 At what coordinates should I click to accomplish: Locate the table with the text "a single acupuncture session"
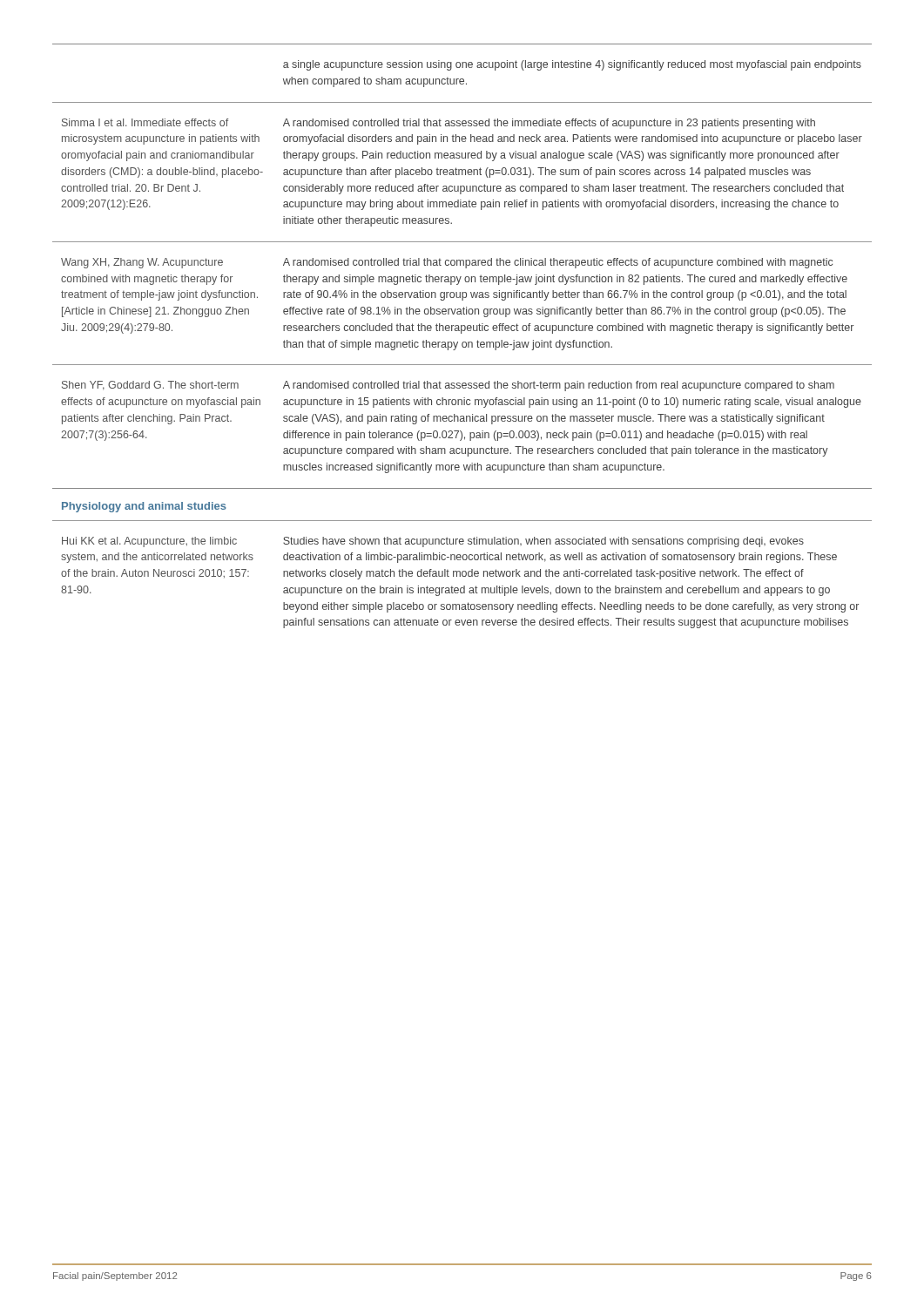click(x=462, y=73)
